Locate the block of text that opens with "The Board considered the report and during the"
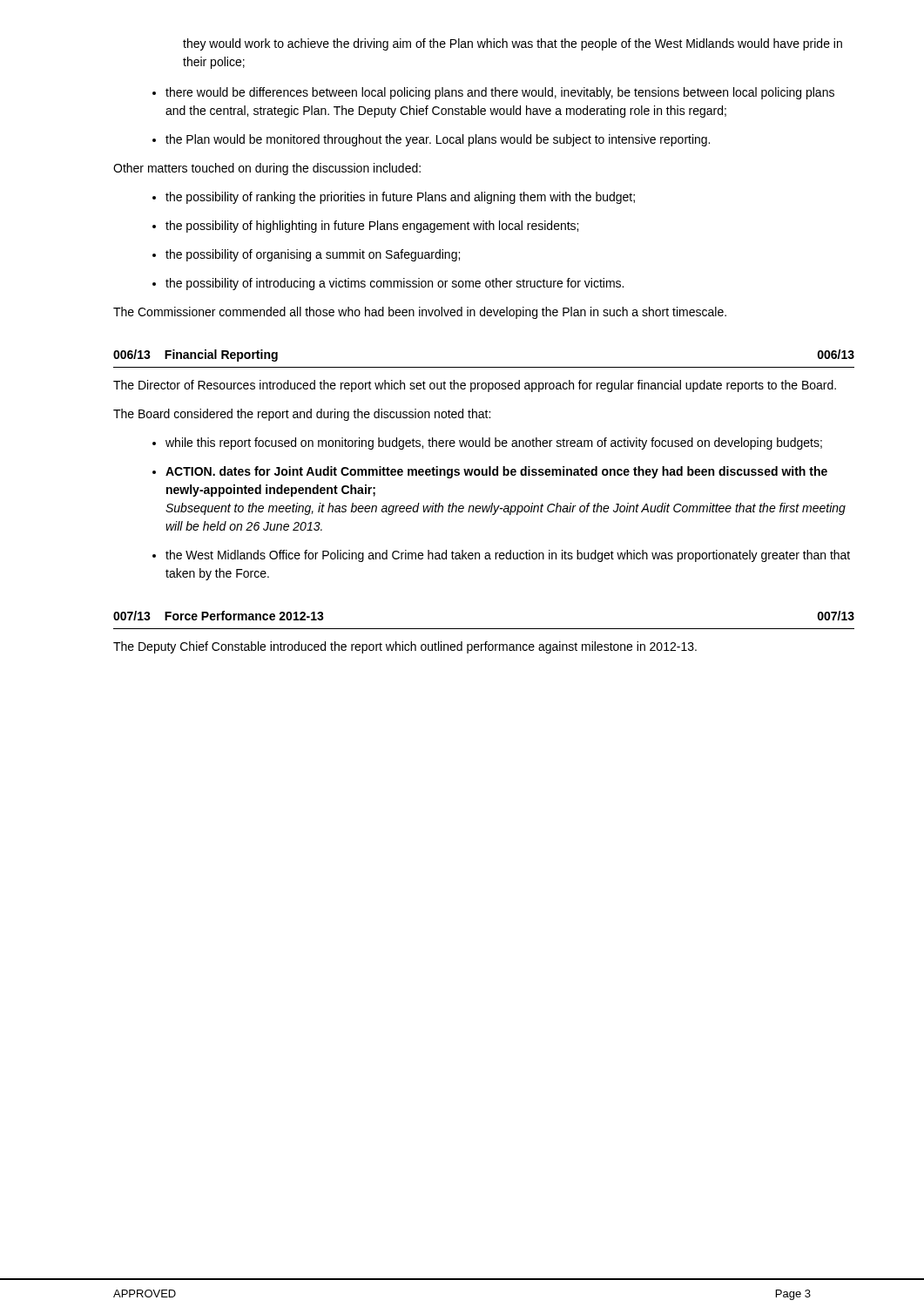Image resolution: width=924 pixels, height=1307 pixels. click(x=302, y=414)
